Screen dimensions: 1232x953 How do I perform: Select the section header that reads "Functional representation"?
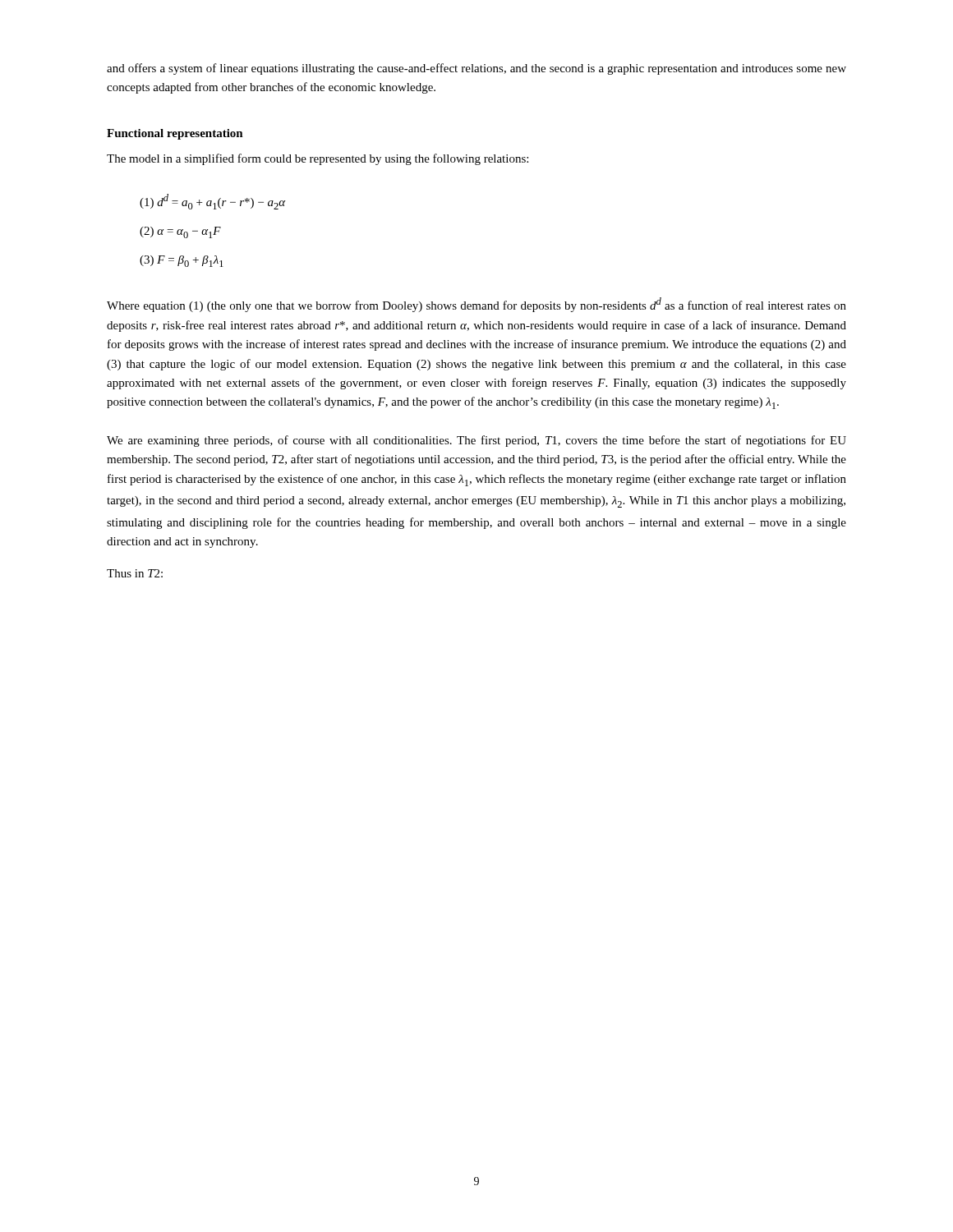click(x=175, y=133)
